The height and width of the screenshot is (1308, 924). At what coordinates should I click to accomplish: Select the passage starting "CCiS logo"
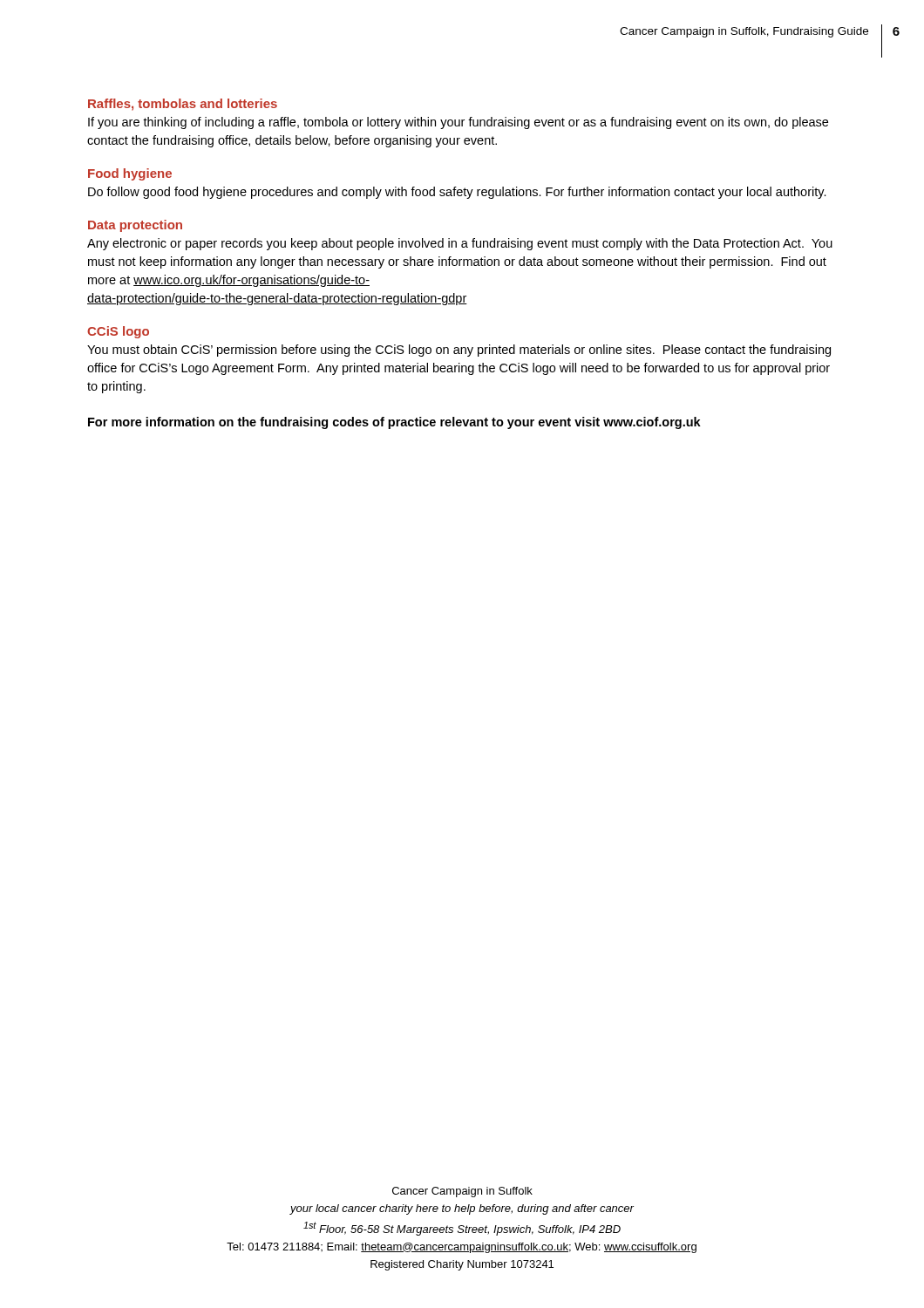[x=118, y=331]
